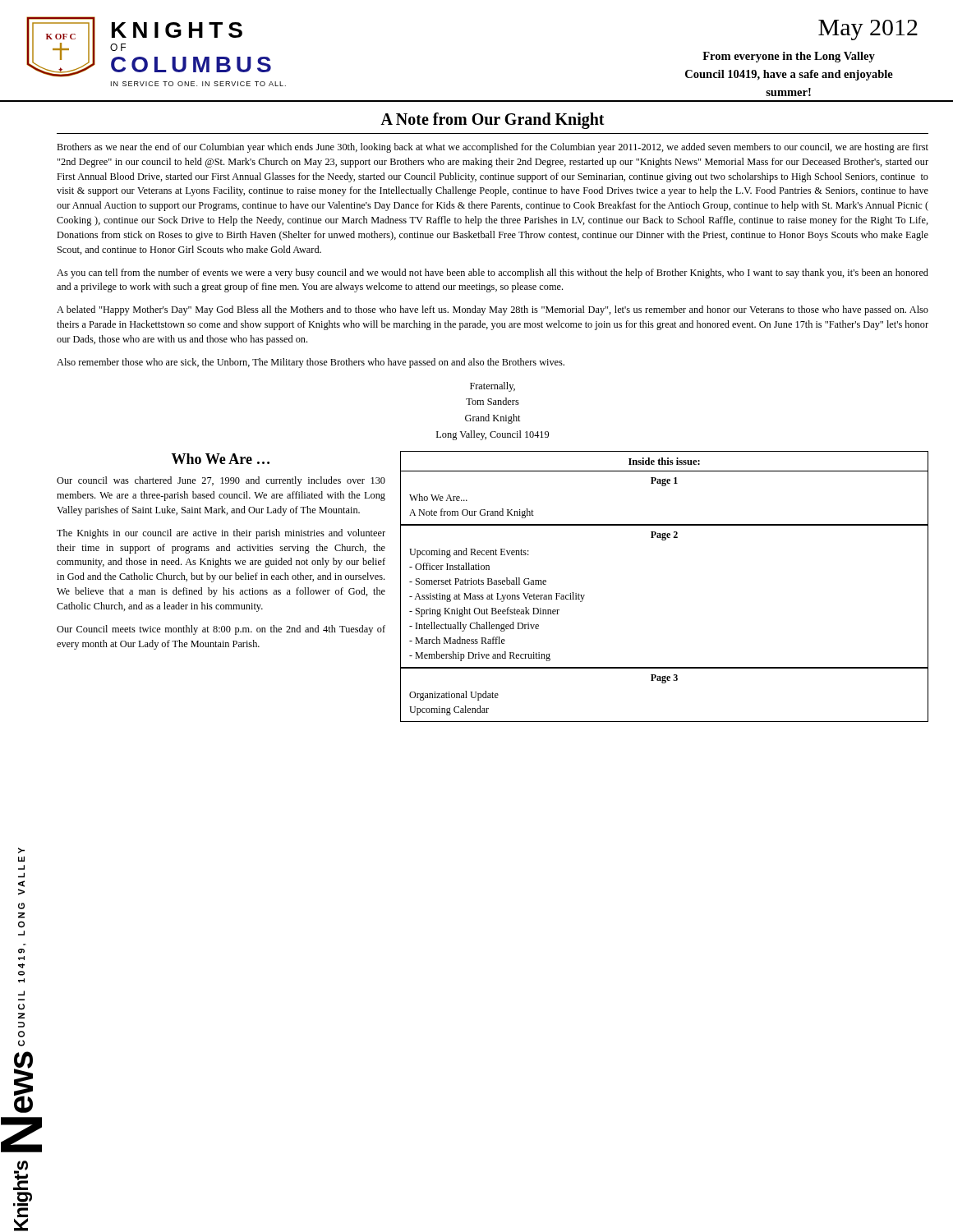Find "Who We Are …" on this page
The width and height of the screenshot is (953, 1232).
(x=221, y=459)
